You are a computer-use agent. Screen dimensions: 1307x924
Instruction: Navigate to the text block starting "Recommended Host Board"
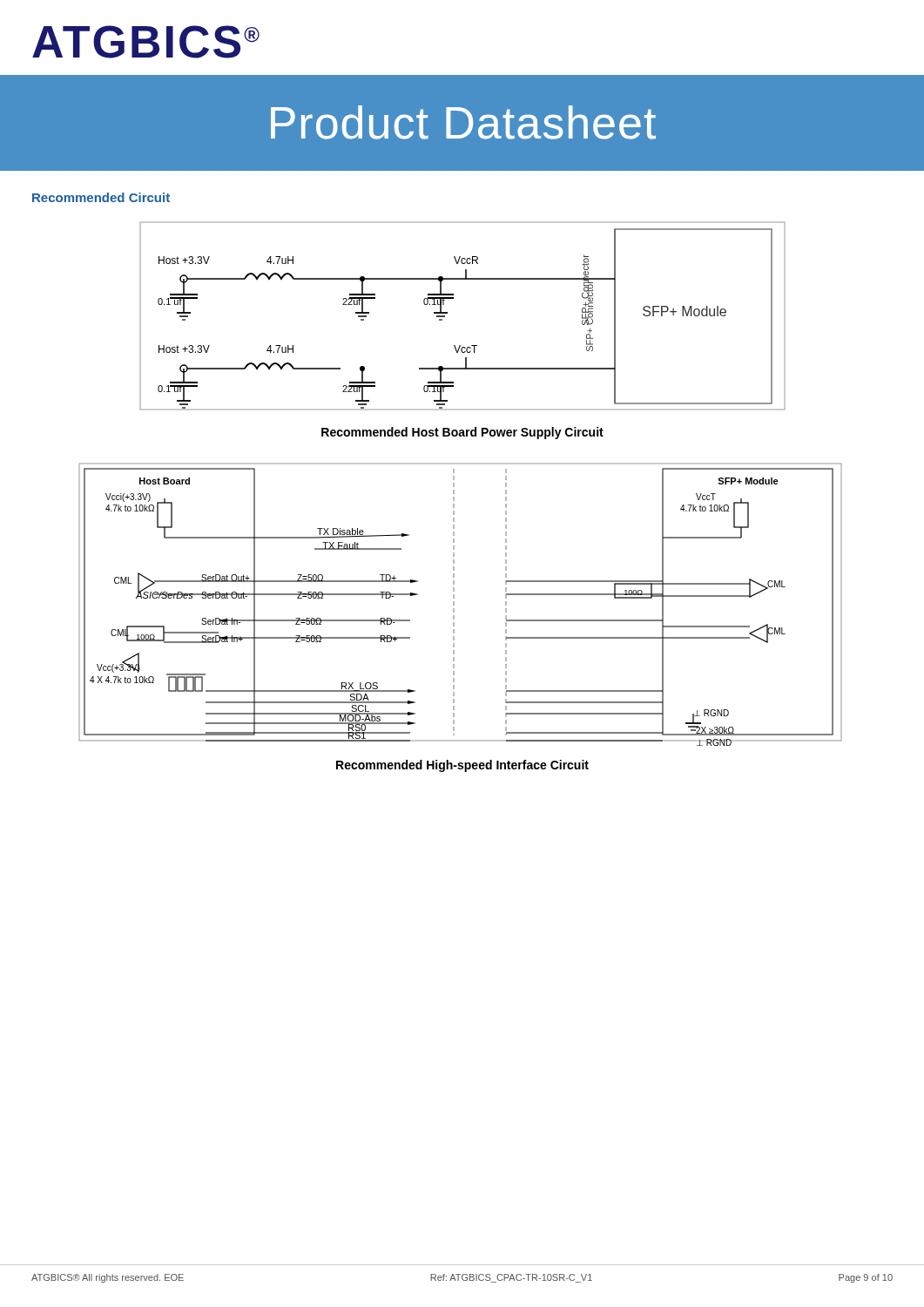click(462, 432)
